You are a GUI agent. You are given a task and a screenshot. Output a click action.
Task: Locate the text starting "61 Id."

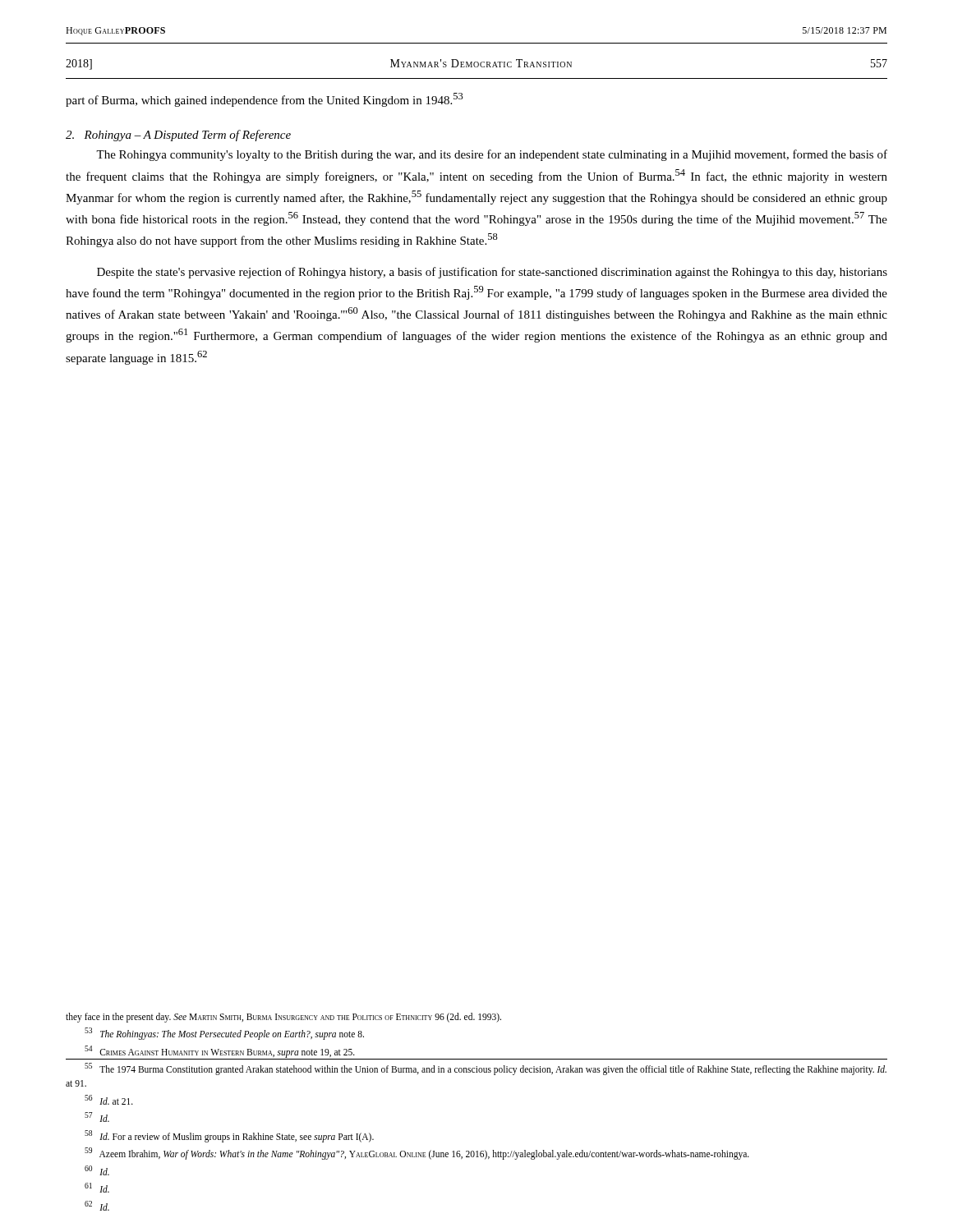(x=97, y=1188)
